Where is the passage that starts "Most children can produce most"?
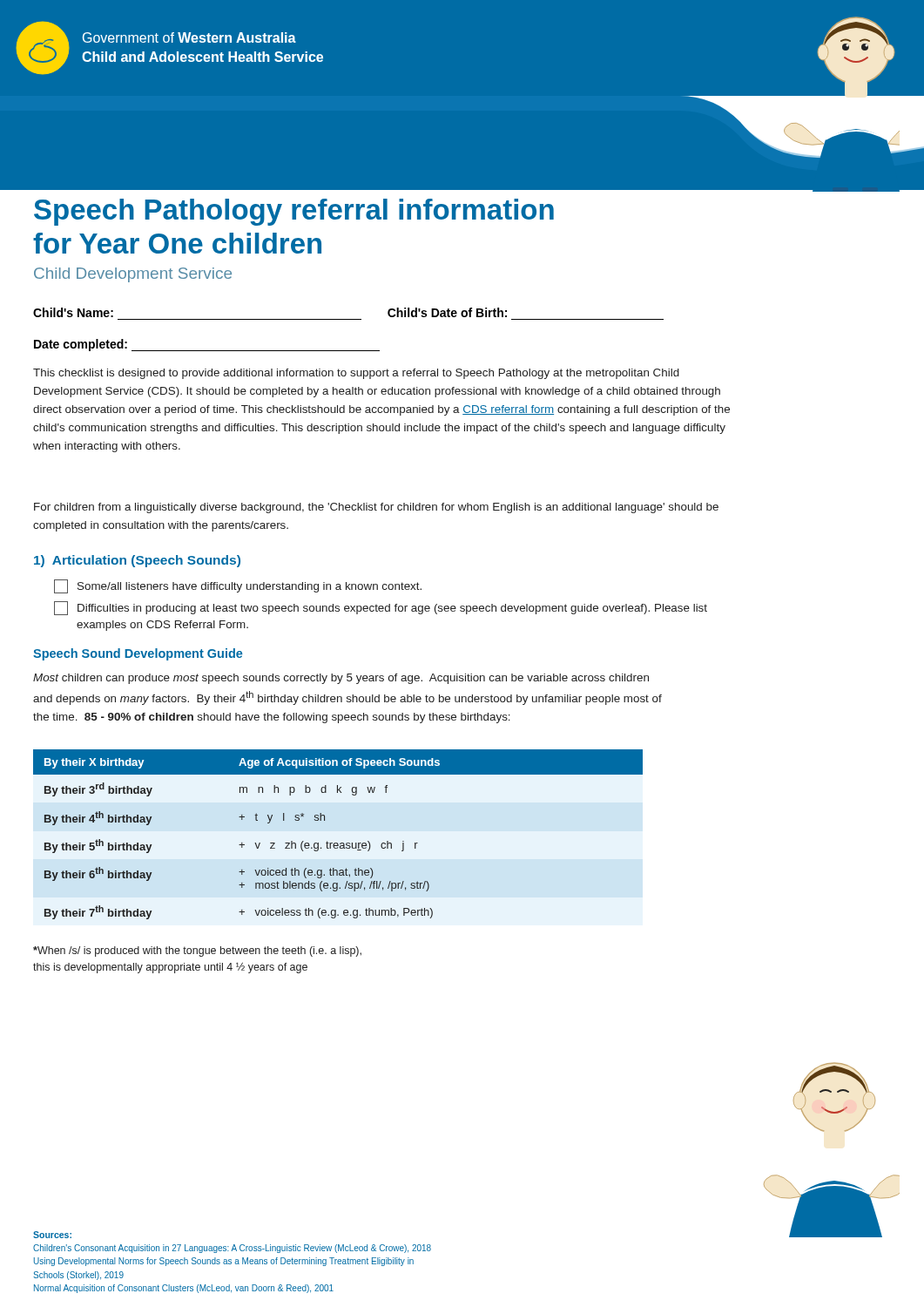Viewport: 924px width, 1307px height. point(347,697)
